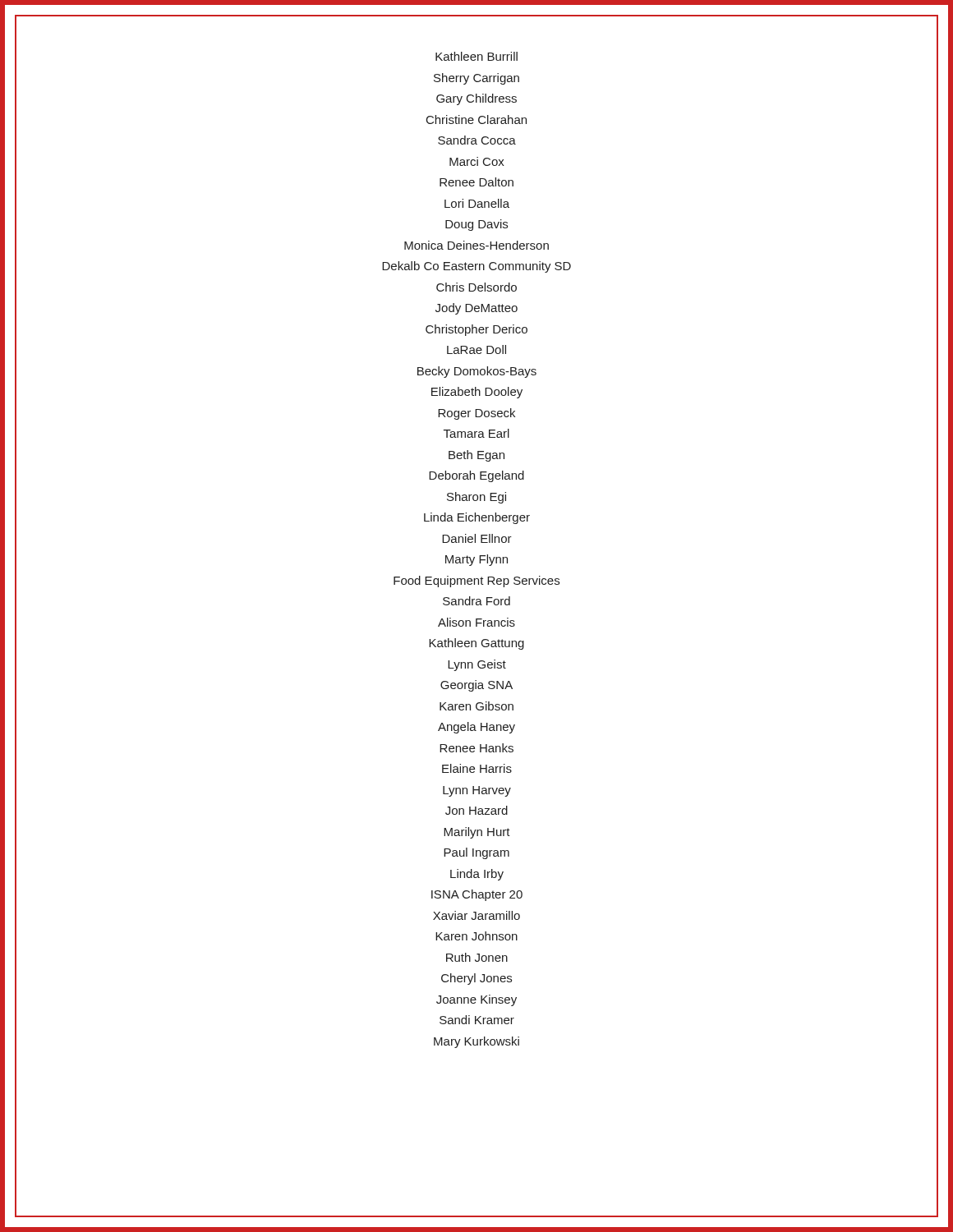Click on the list item with the text "Kathleen Burrill"
Image resolution: width=953 pixels, height=1232 pixels.
pos(476,56)
